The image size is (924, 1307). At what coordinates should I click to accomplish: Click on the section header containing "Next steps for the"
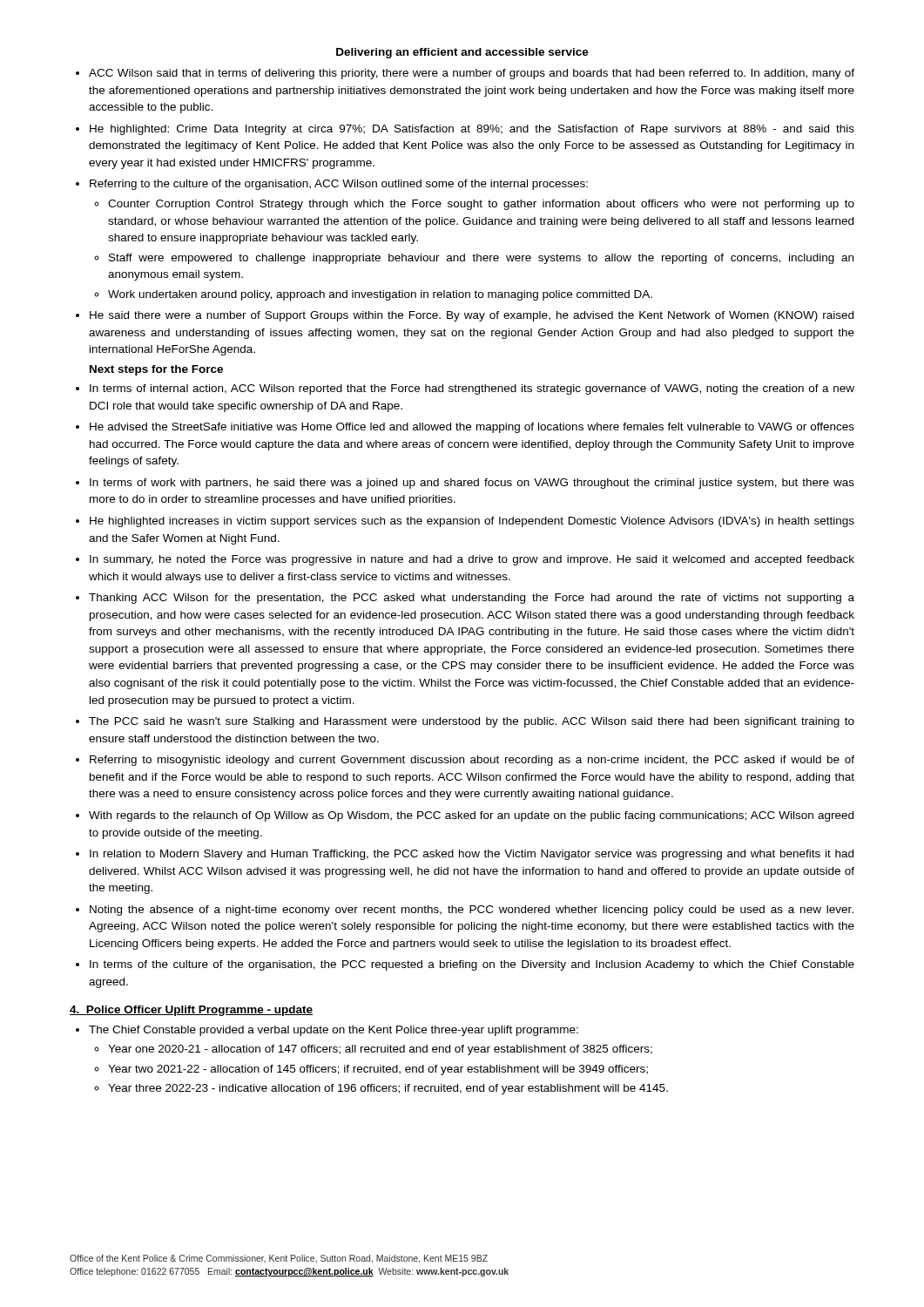coord(156,369)
